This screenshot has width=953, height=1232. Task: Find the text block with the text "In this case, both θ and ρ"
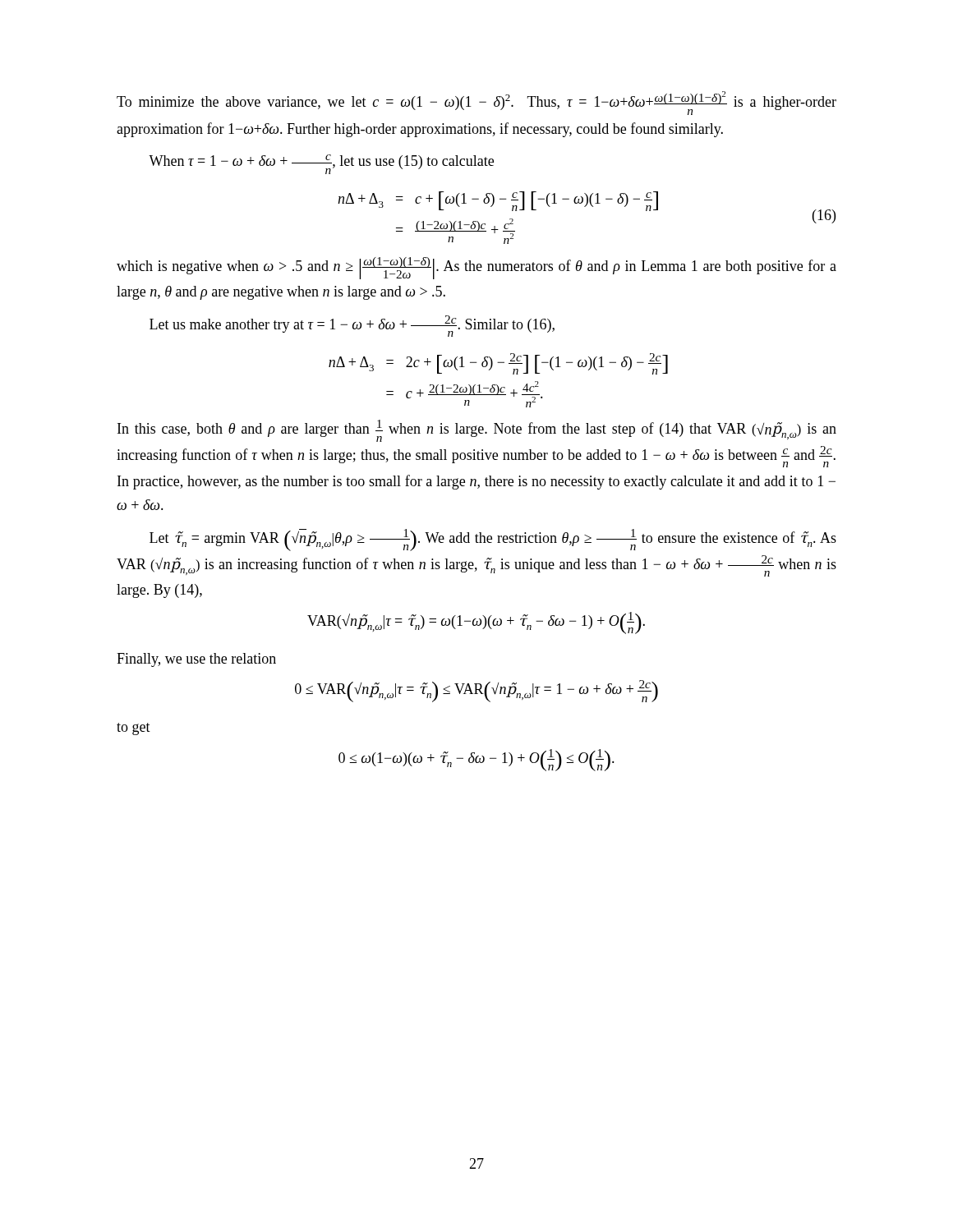476,466
